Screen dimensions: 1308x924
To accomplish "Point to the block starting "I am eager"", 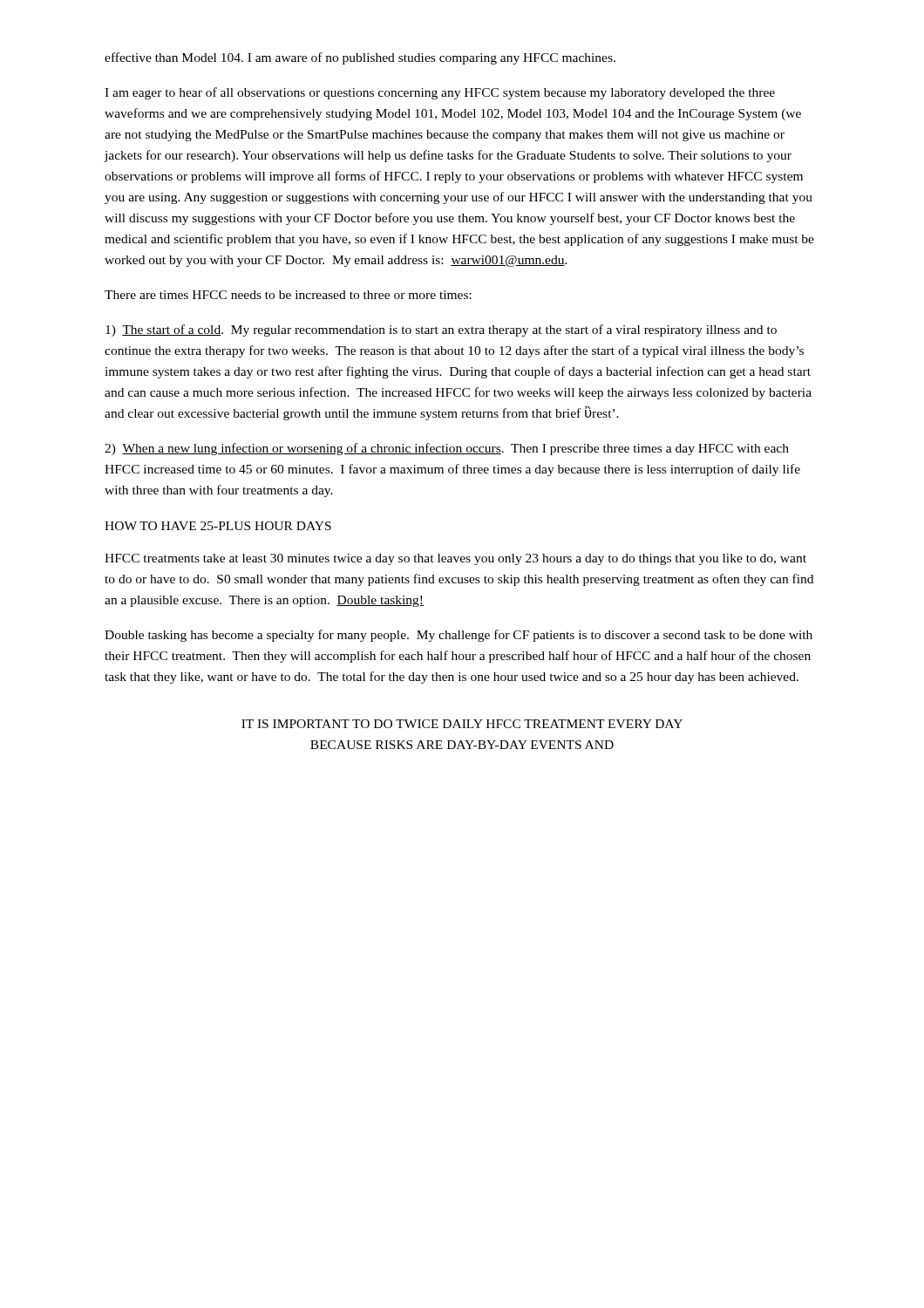I will (459, 176).
